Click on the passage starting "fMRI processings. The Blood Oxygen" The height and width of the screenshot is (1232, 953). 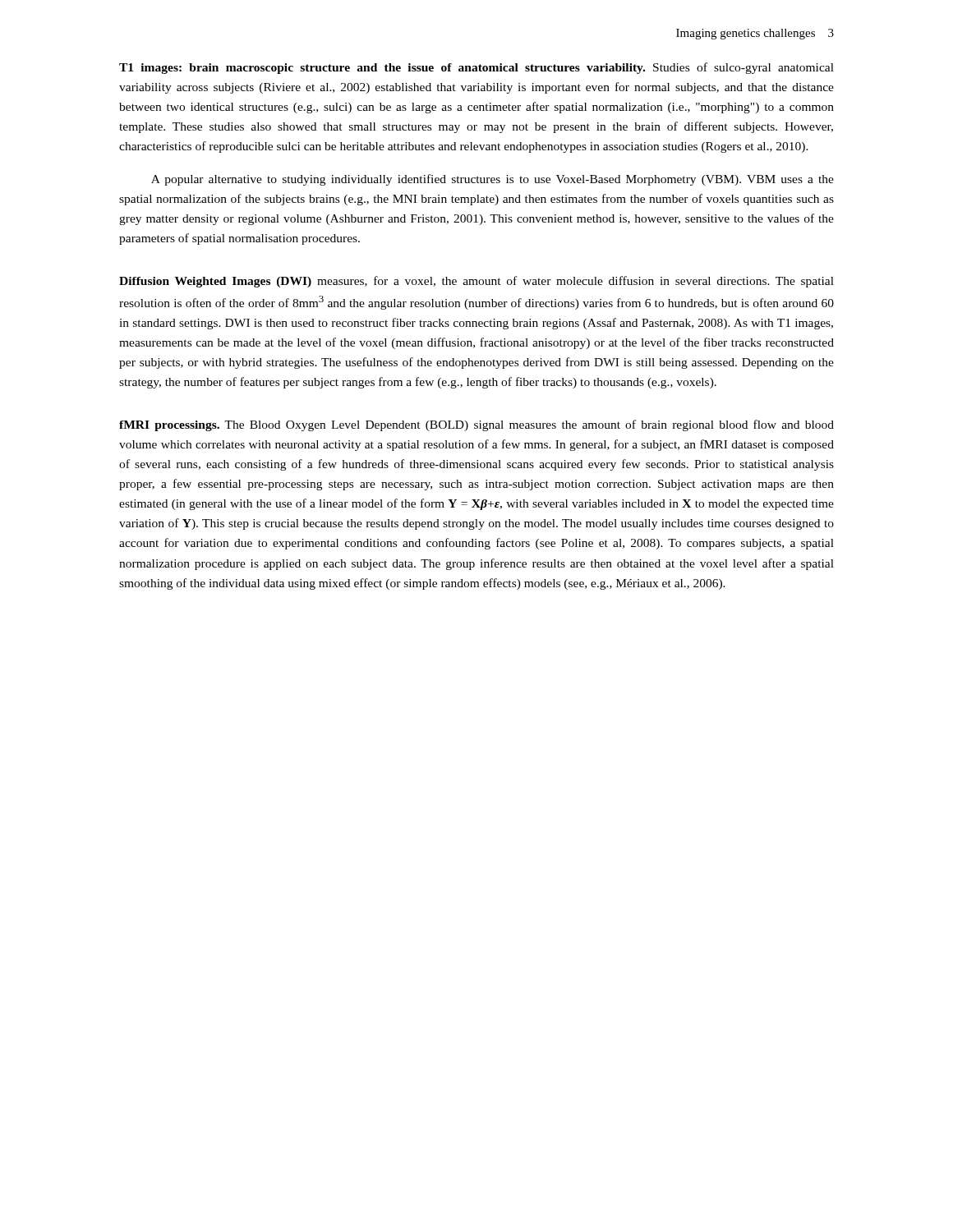476,504
